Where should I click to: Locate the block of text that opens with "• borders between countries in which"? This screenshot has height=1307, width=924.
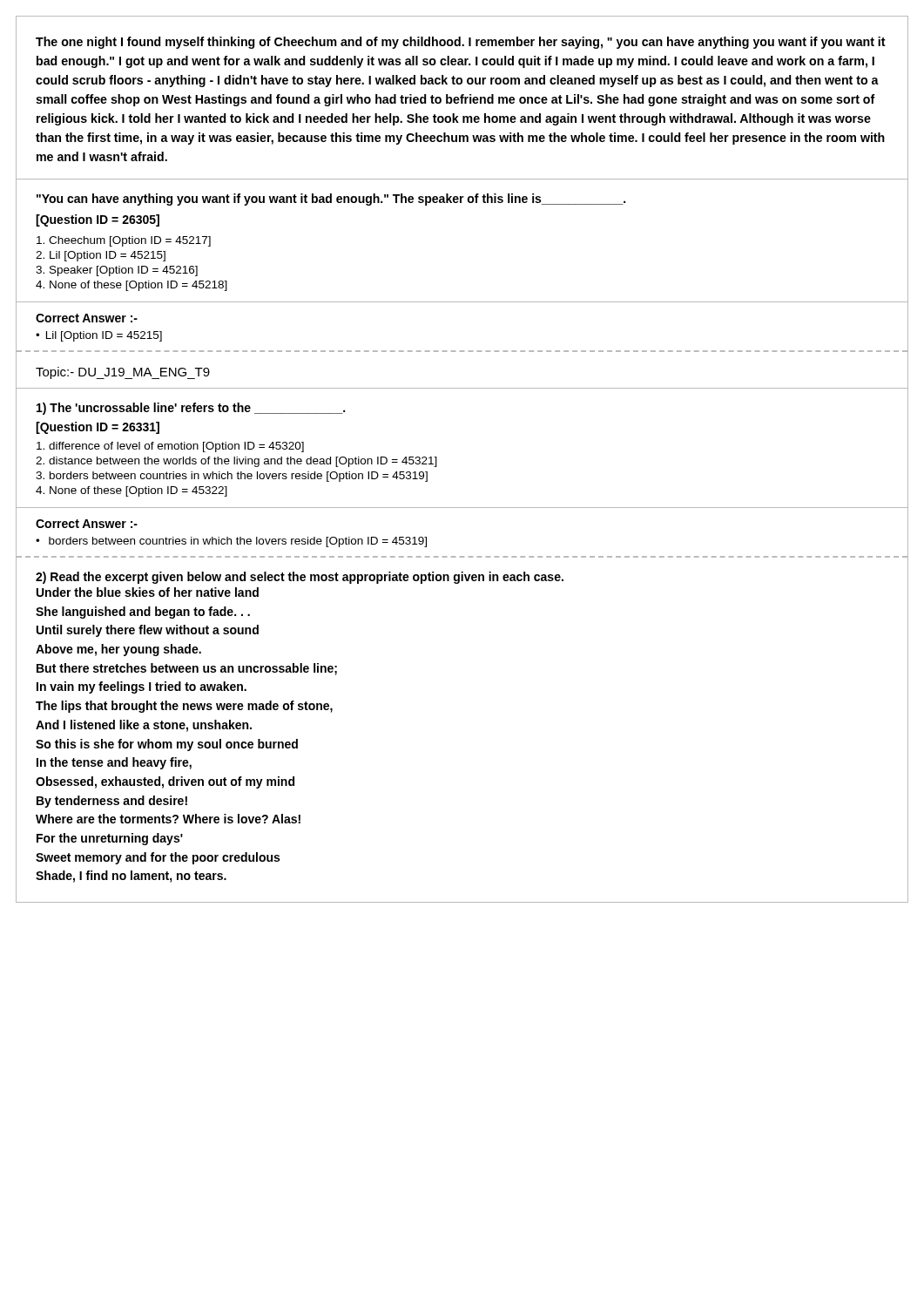pos(232,541)
